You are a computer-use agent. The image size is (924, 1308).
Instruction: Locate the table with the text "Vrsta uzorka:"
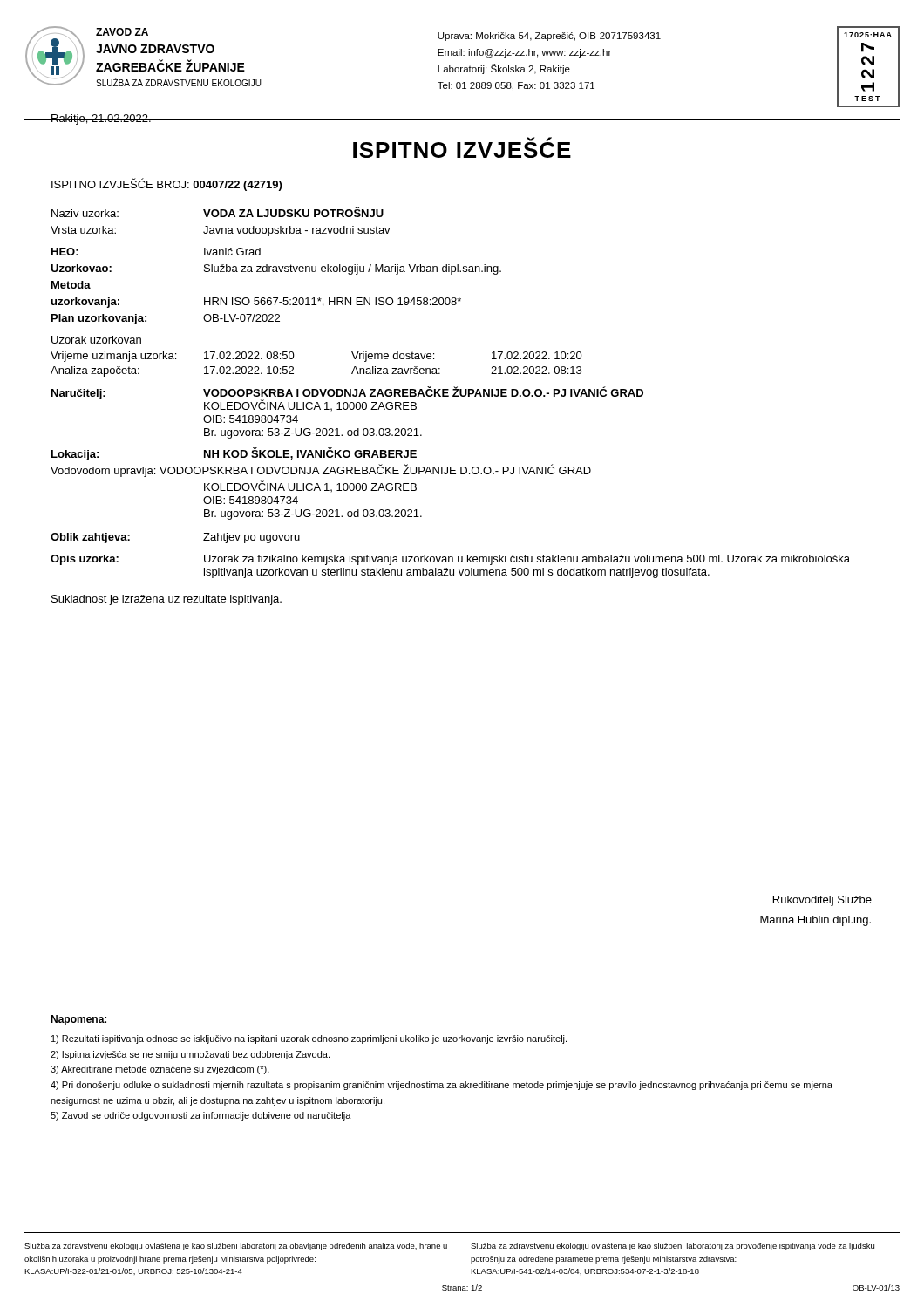pyautogui.click(x=462, y=222)
